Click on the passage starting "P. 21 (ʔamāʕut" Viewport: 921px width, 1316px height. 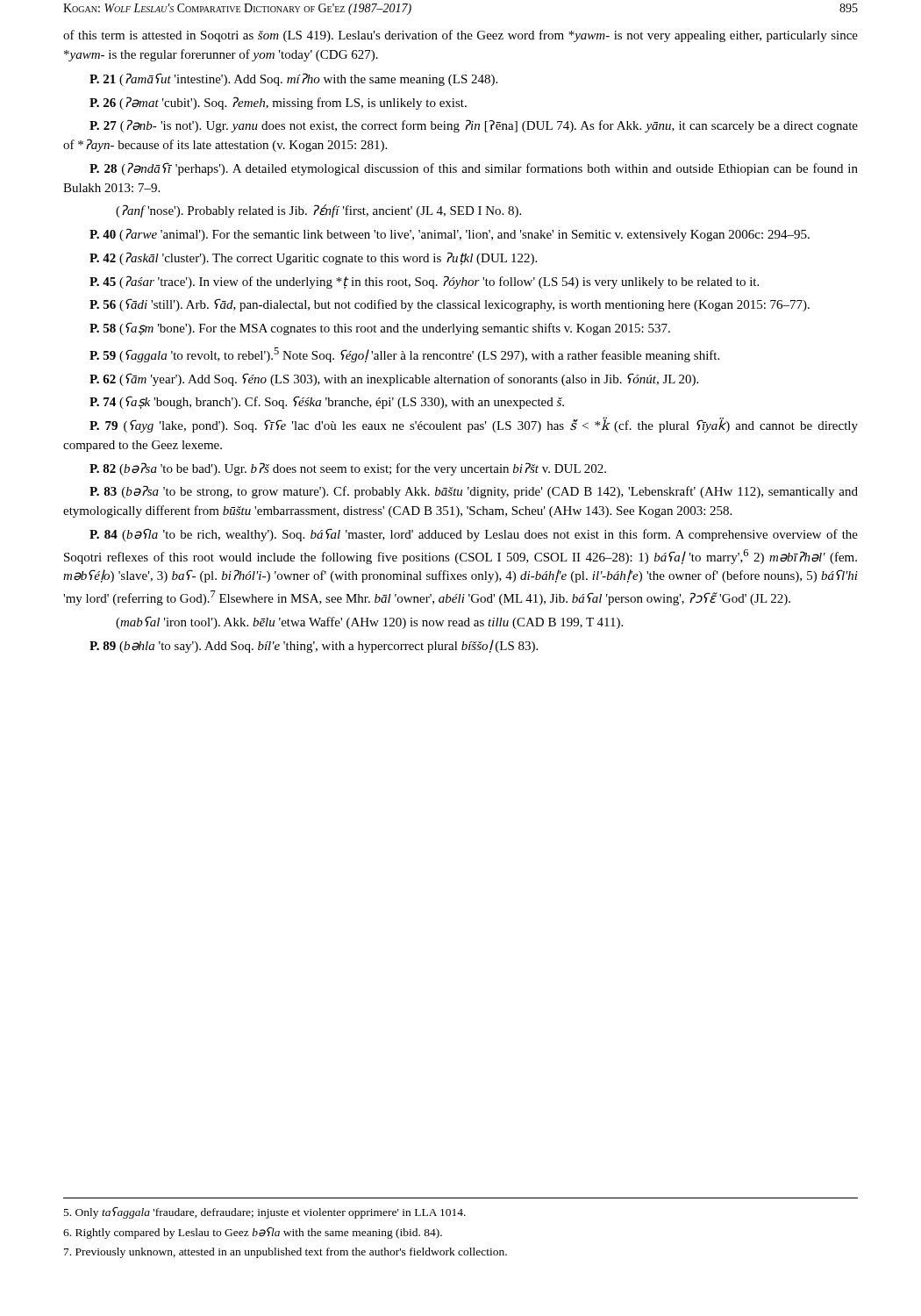460,80
